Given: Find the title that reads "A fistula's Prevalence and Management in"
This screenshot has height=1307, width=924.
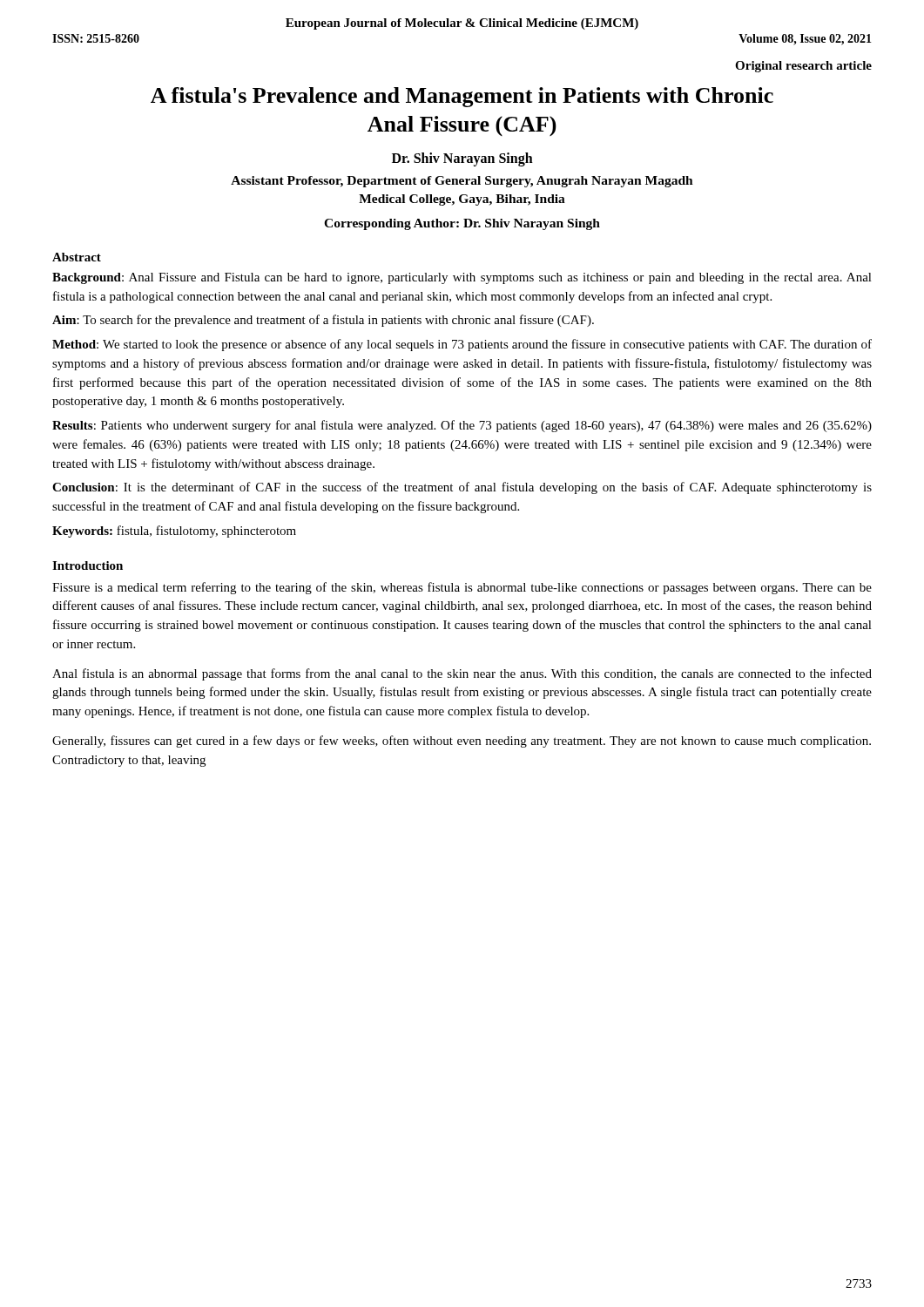Looking at the screenshot, I should point(462,110).
